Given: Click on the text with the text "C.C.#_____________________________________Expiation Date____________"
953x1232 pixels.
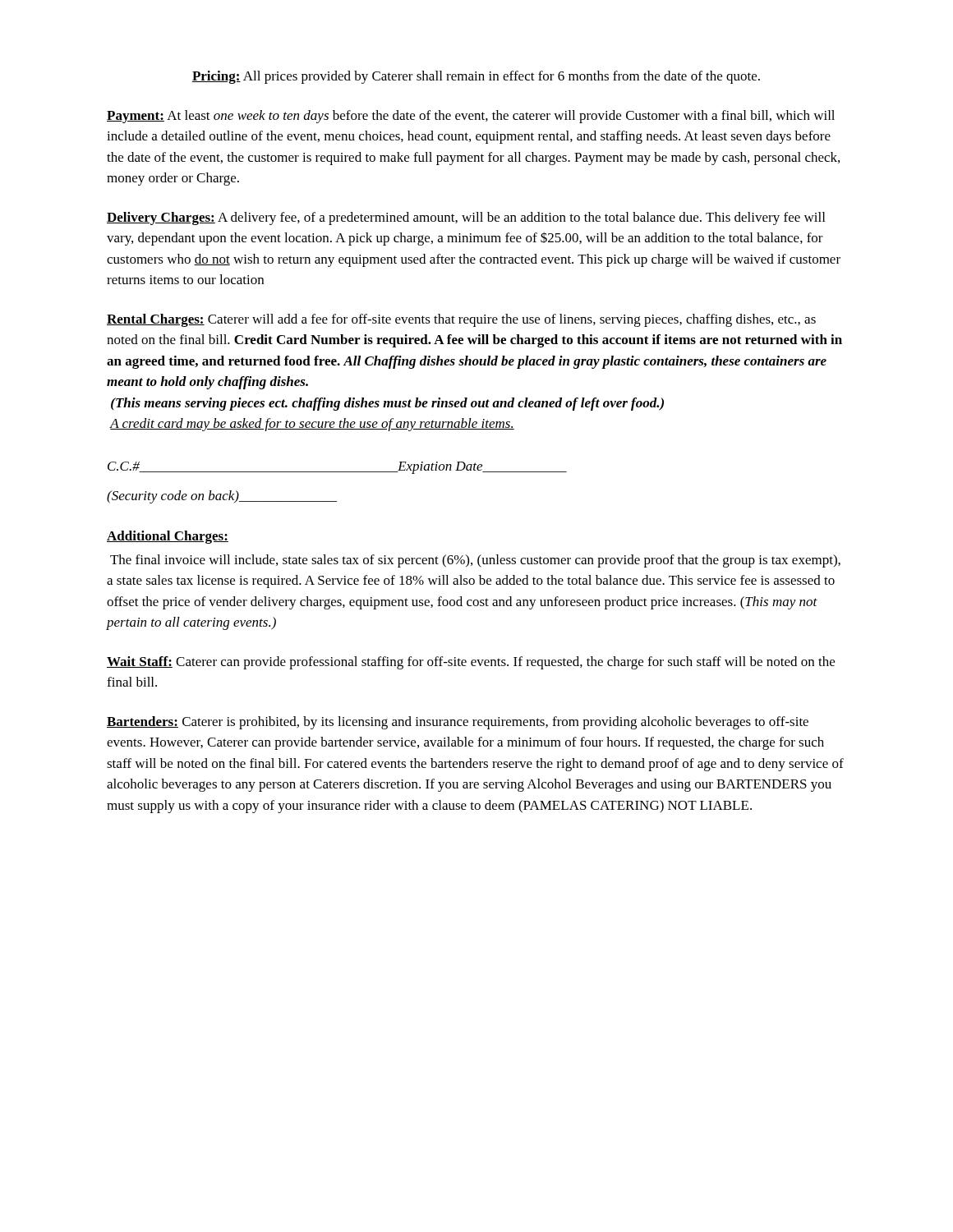Looking at the screenshot, I should coord(337,466).
